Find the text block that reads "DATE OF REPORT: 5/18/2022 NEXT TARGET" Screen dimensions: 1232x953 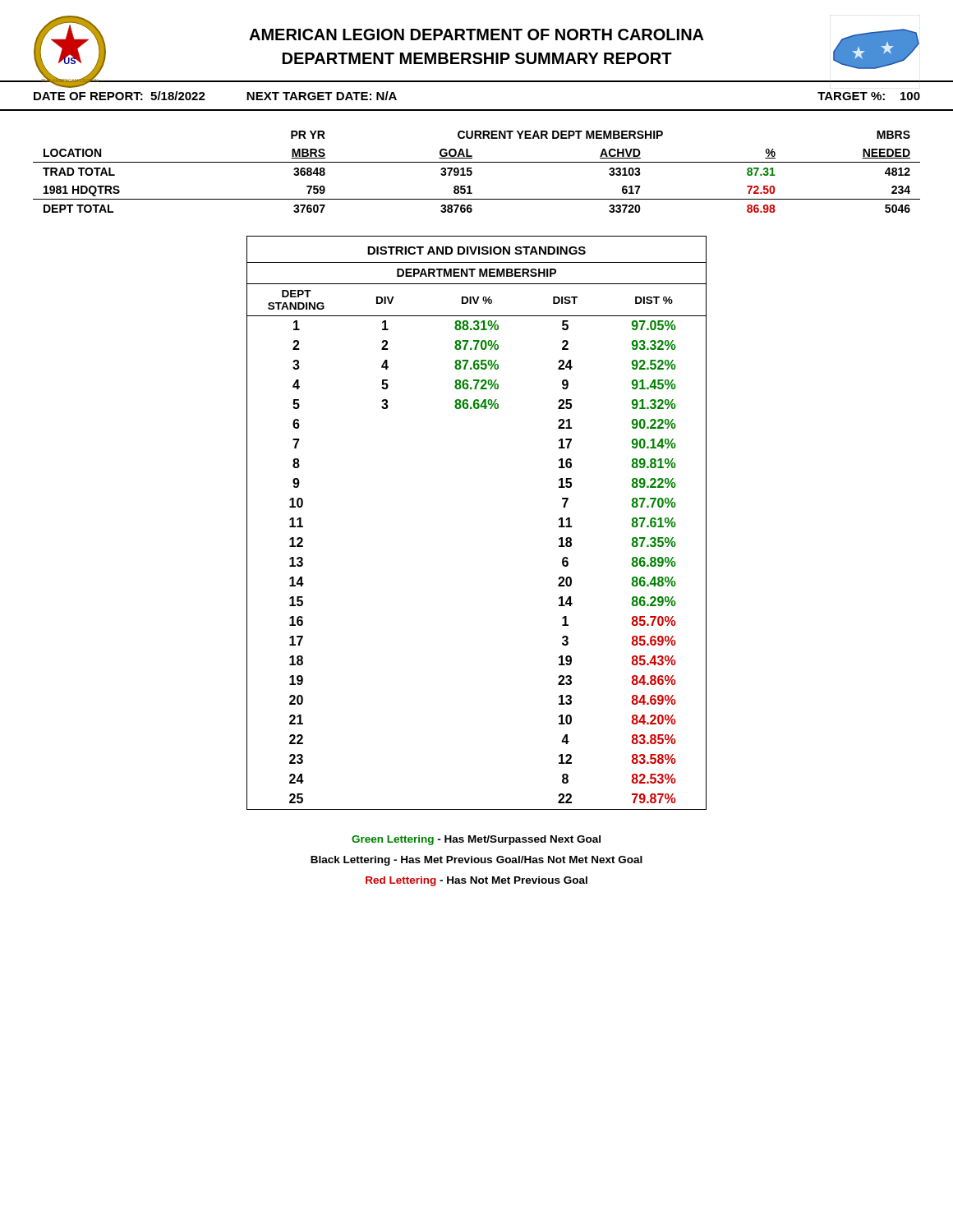[115, 96]
